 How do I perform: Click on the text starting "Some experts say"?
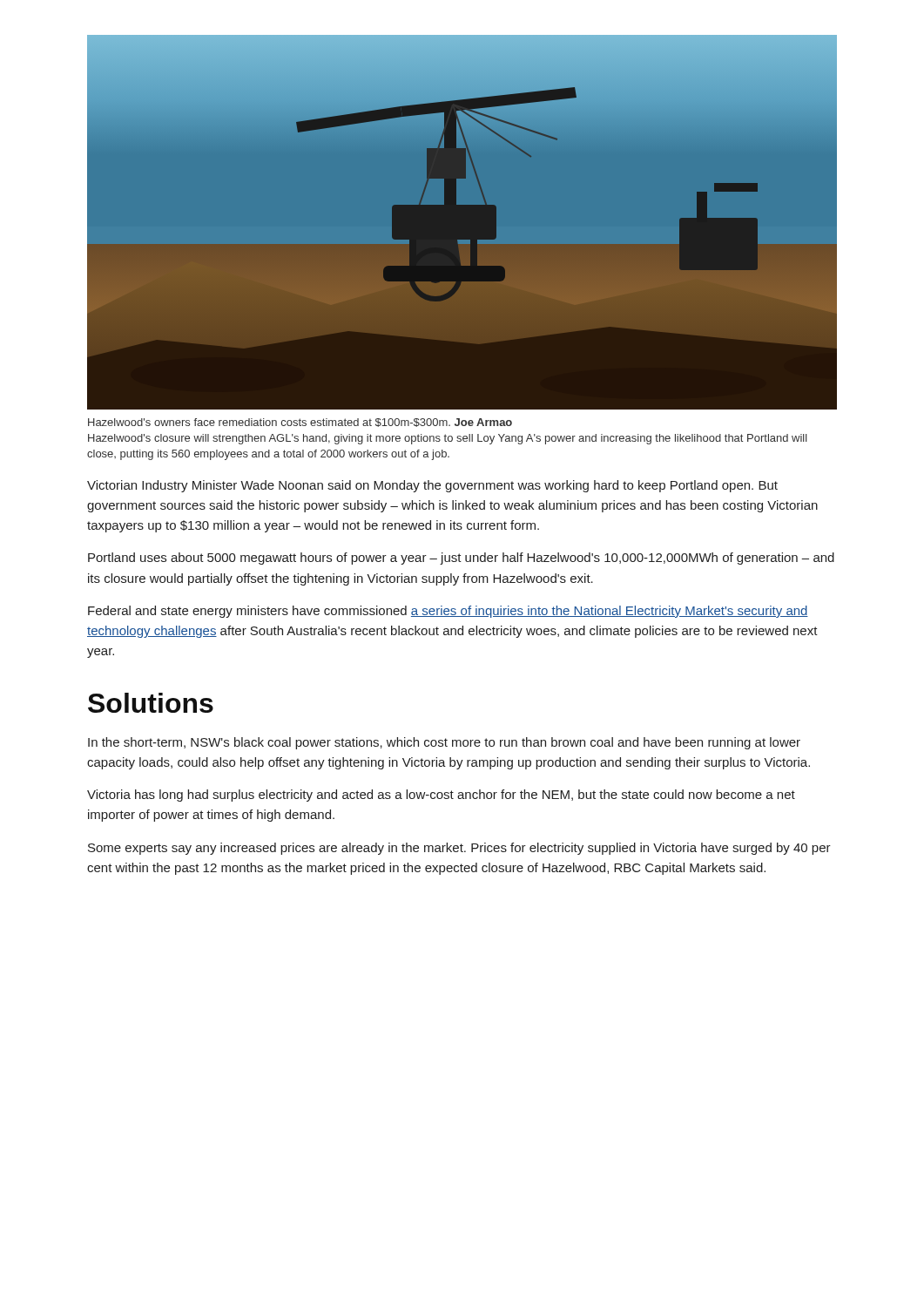[x=459, y=857]
